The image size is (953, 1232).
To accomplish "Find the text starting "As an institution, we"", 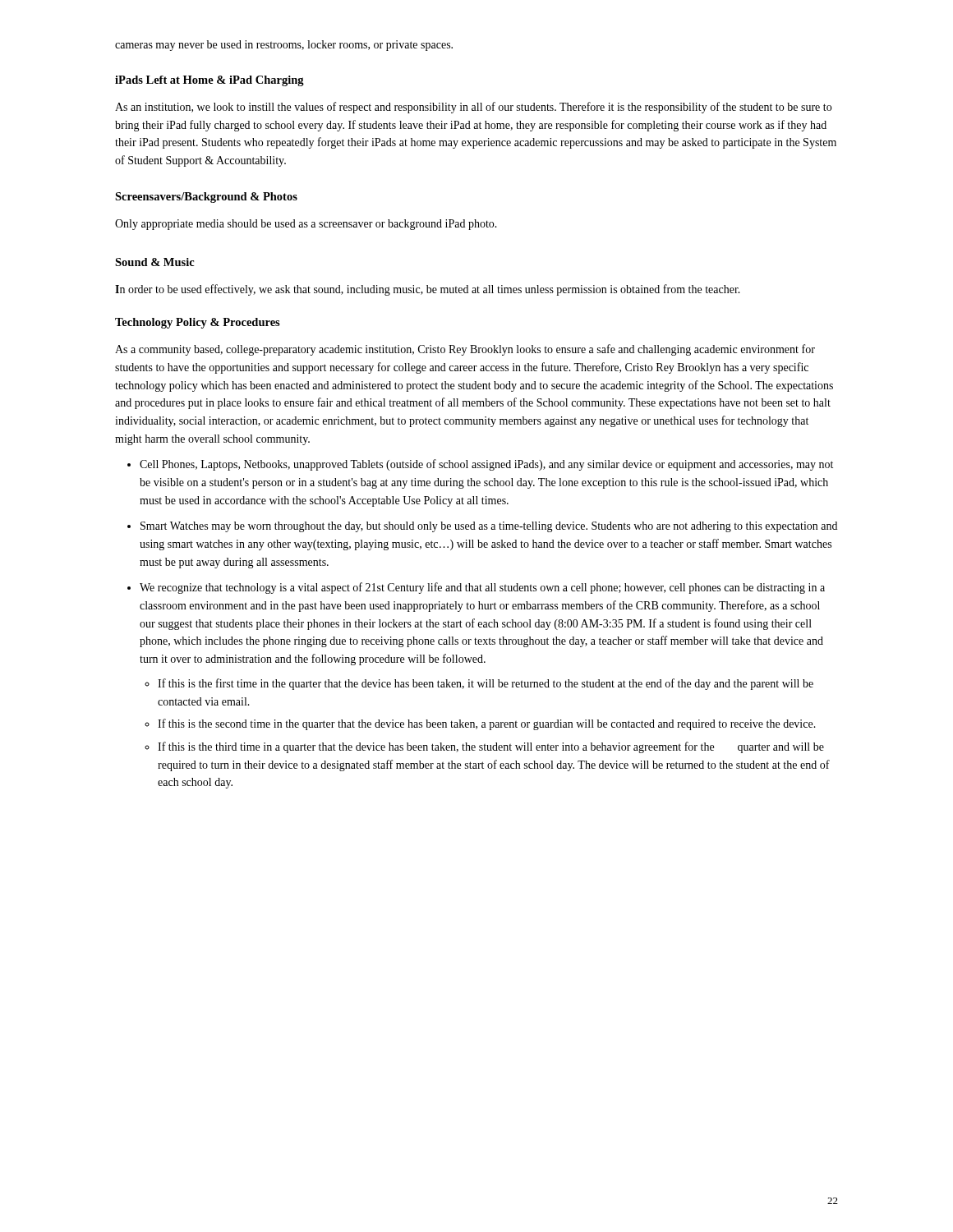I will pos(476,134).
